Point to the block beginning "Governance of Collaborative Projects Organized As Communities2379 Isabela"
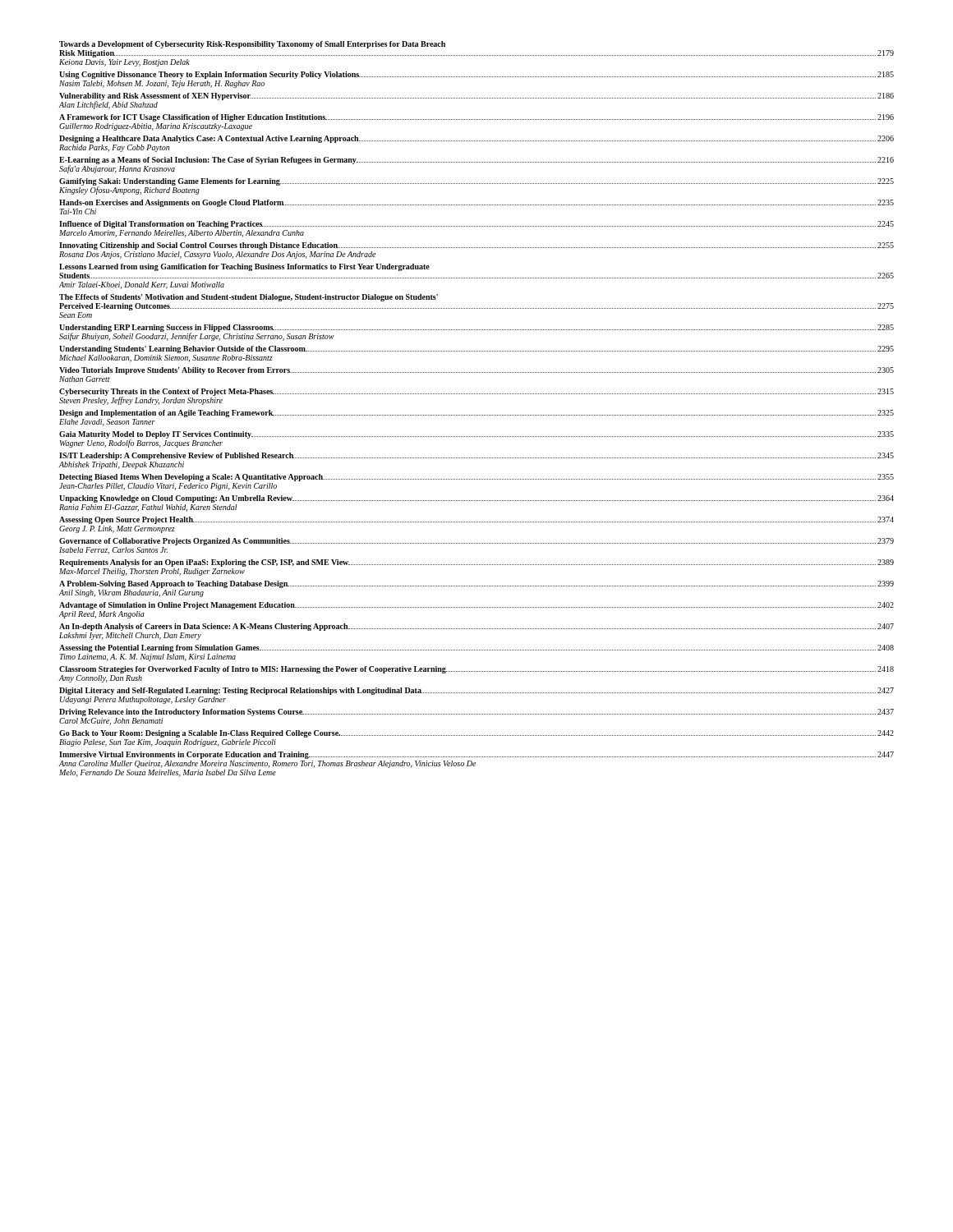 point(476,545)
